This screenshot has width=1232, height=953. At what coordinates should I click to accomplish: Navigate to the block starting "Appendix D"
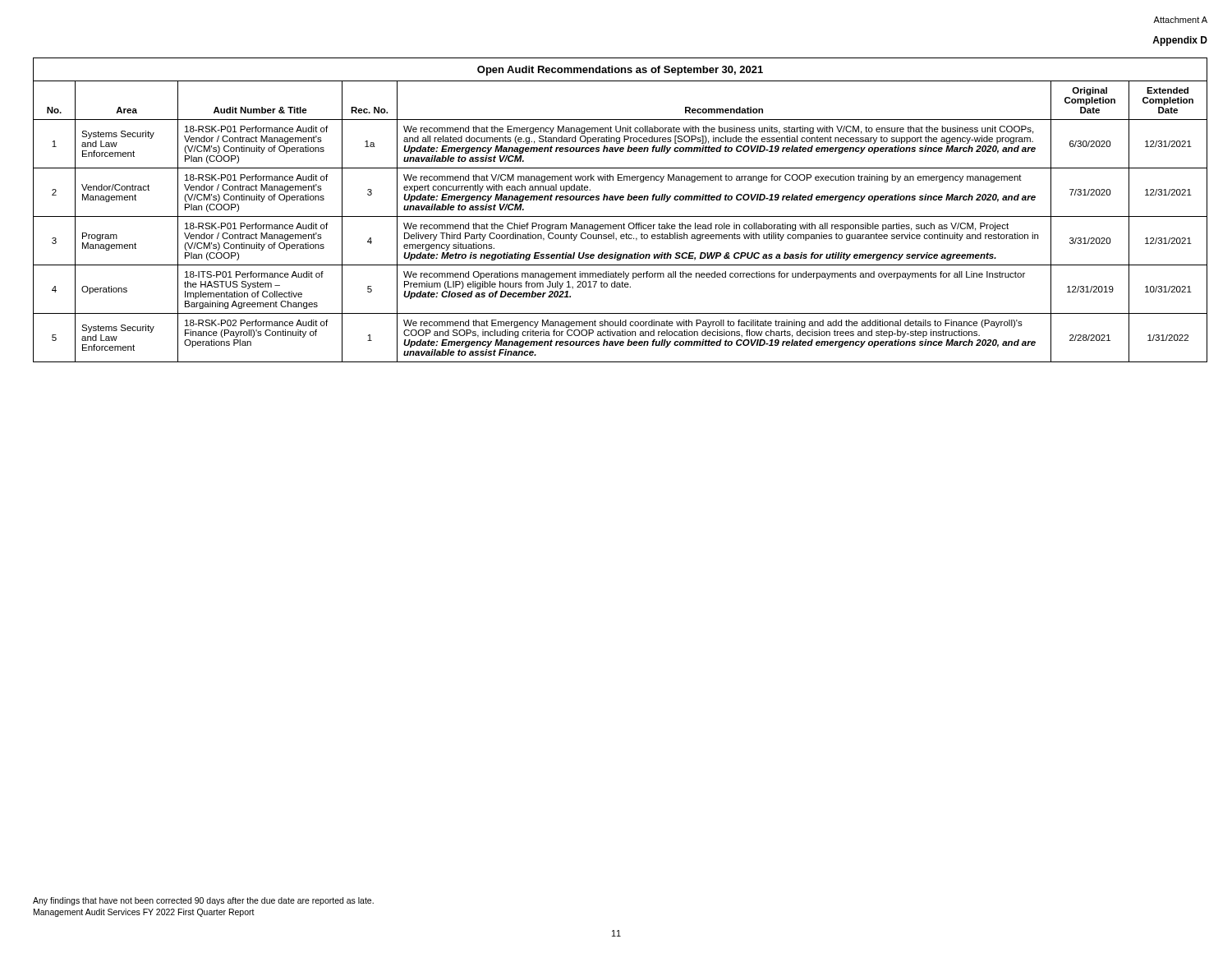coord(1180,40)
